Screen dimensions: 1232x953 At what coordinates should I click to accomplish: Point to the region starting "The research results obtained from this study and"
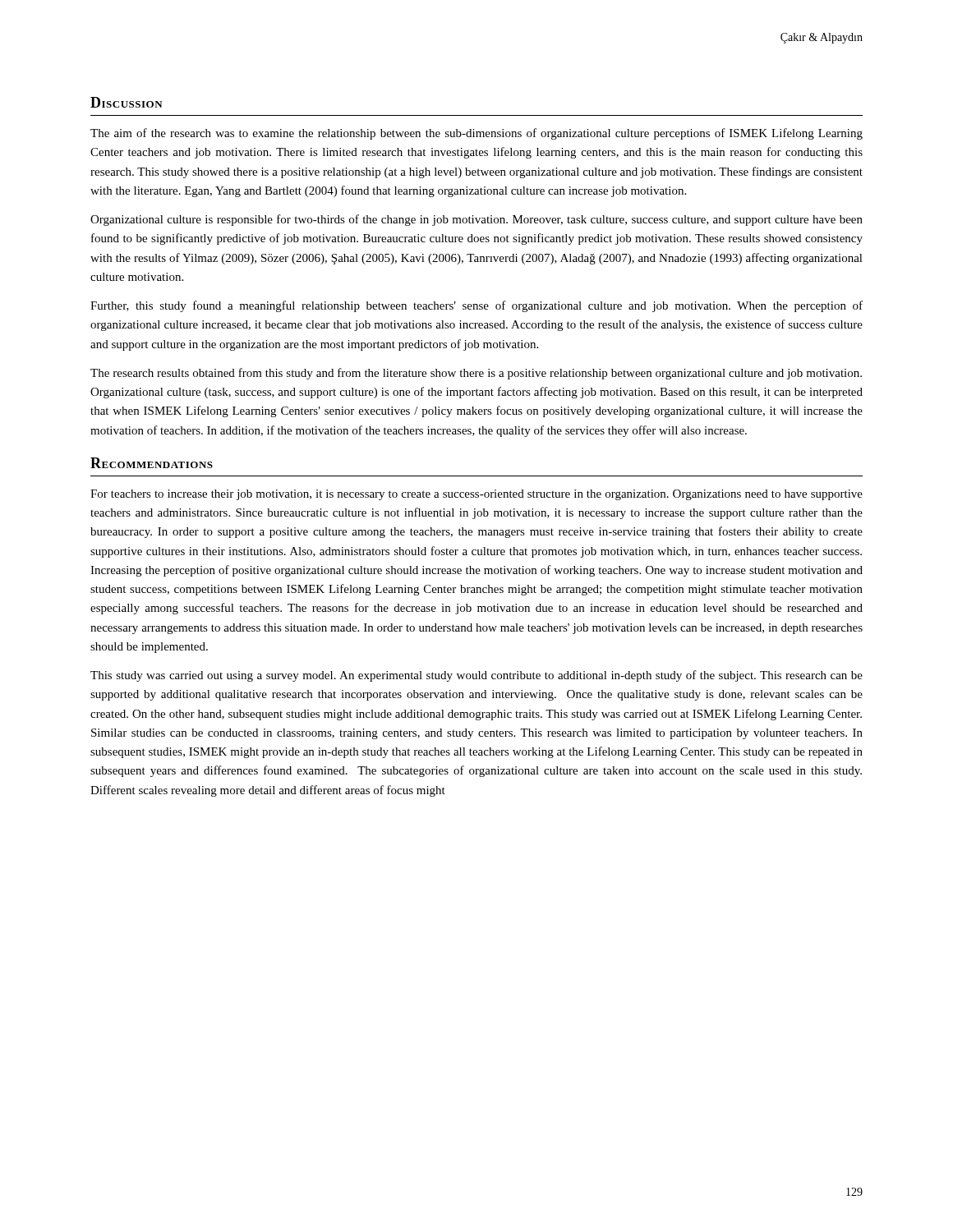tap(476, 401)
